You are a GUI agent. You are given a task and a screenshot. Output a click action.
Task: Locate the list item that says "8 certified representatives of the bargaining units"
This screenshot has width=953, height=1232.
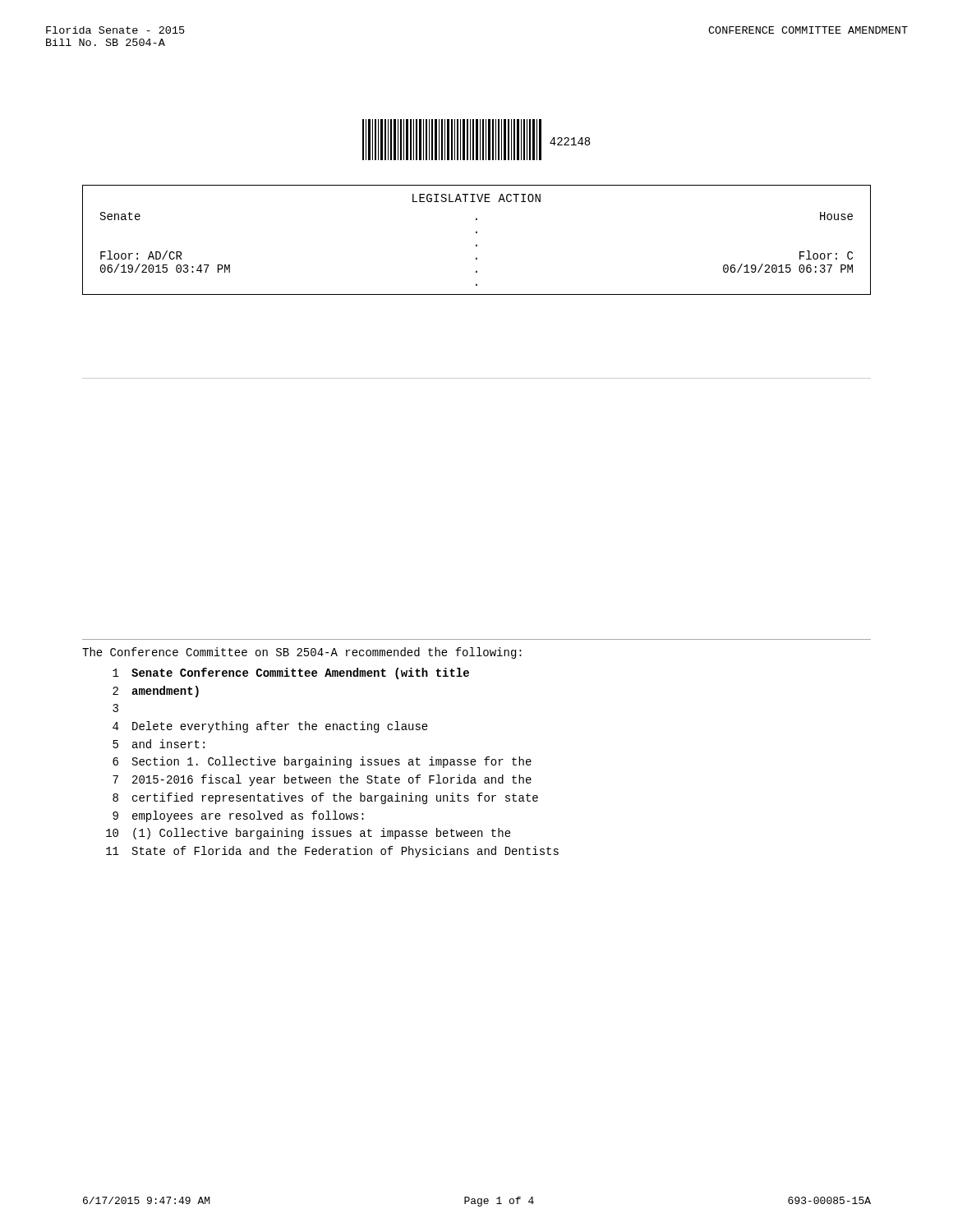point(476,799)
